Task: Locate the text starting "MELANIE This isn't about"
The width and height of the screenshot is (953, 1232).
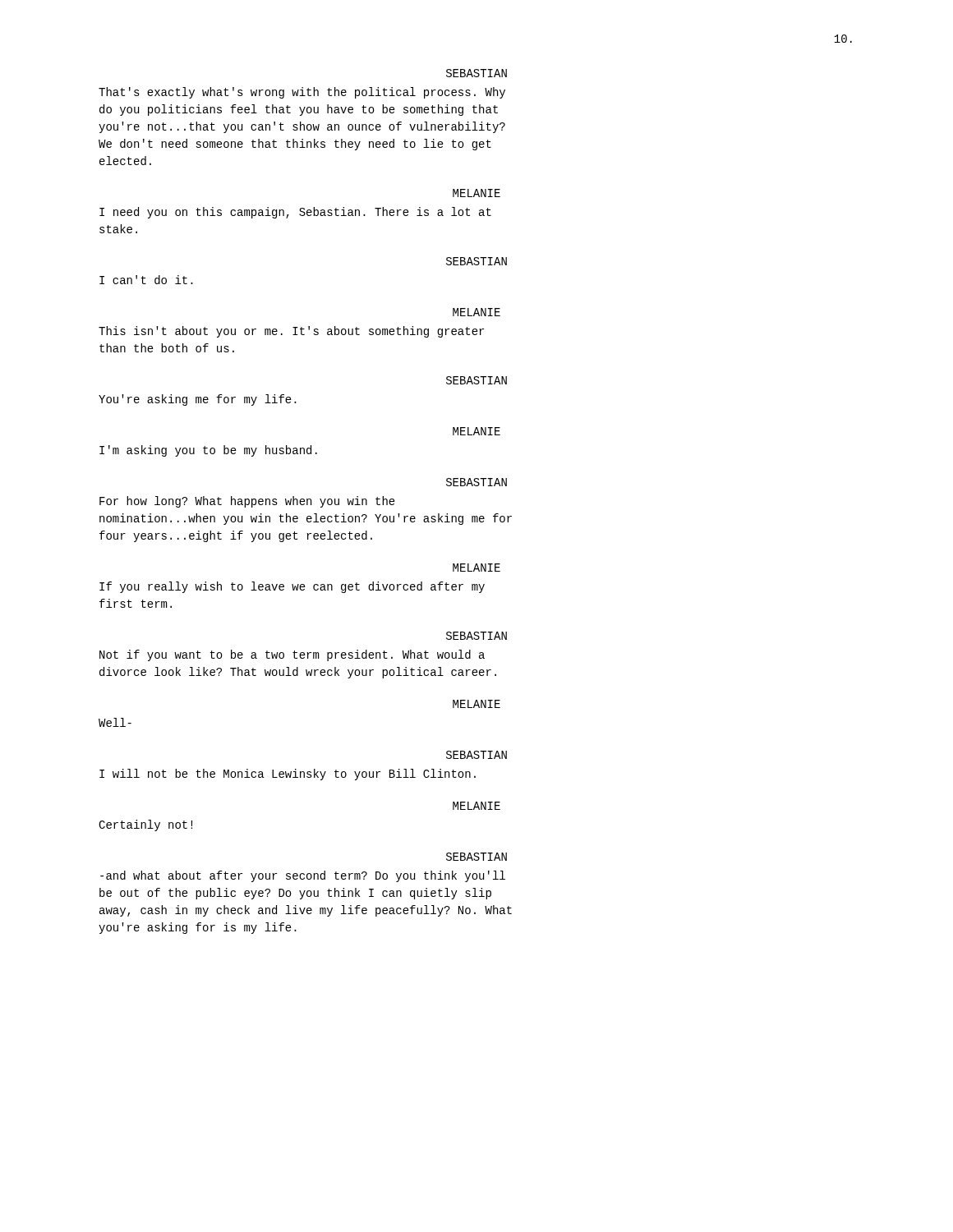Action: pyautogui.click(x=476, y=331)
